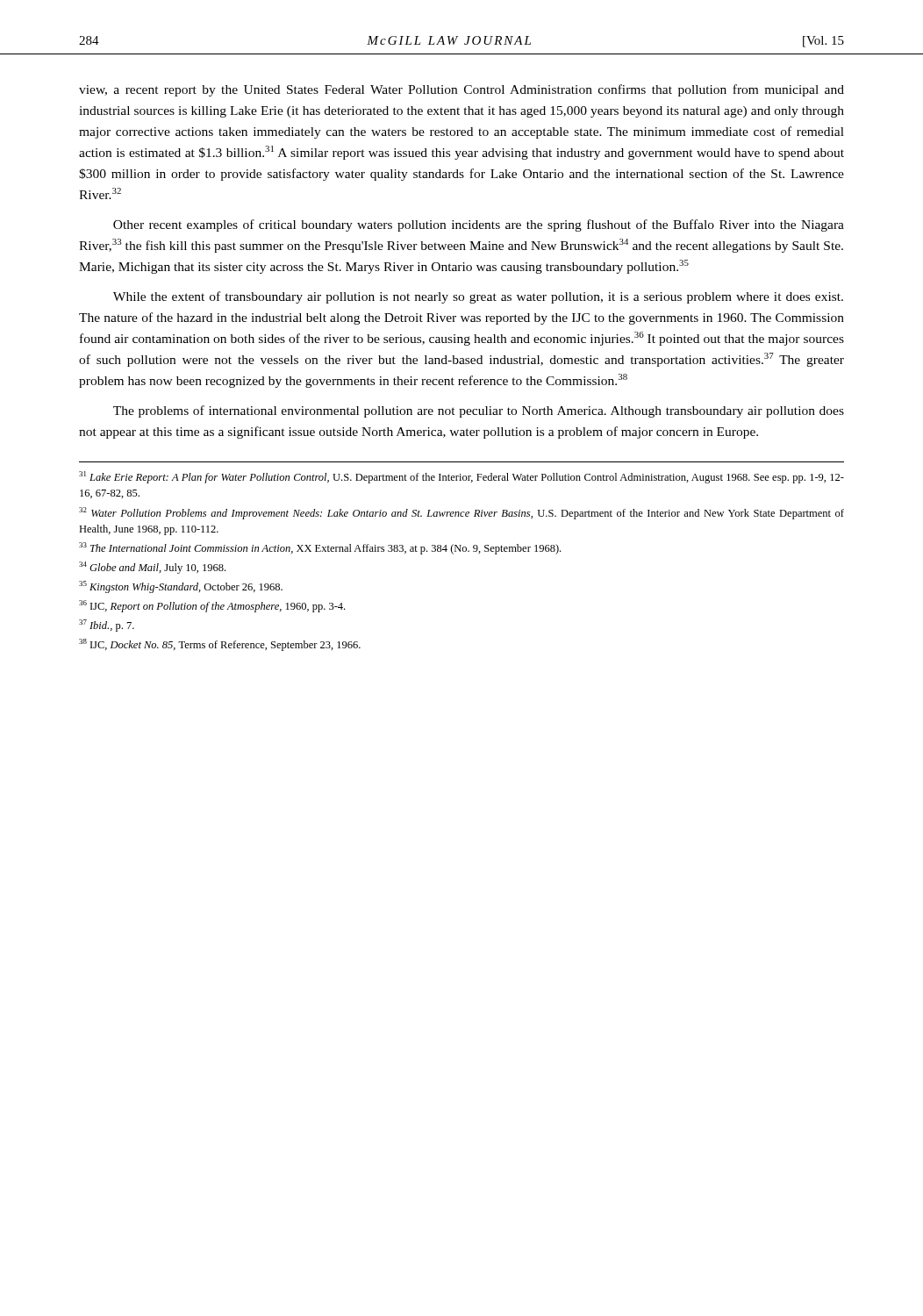Screen dimensions: 1316x923
Task: Click the passage that begins "36 IJC, Report on Pollution of the"
Action: point(212,605)
